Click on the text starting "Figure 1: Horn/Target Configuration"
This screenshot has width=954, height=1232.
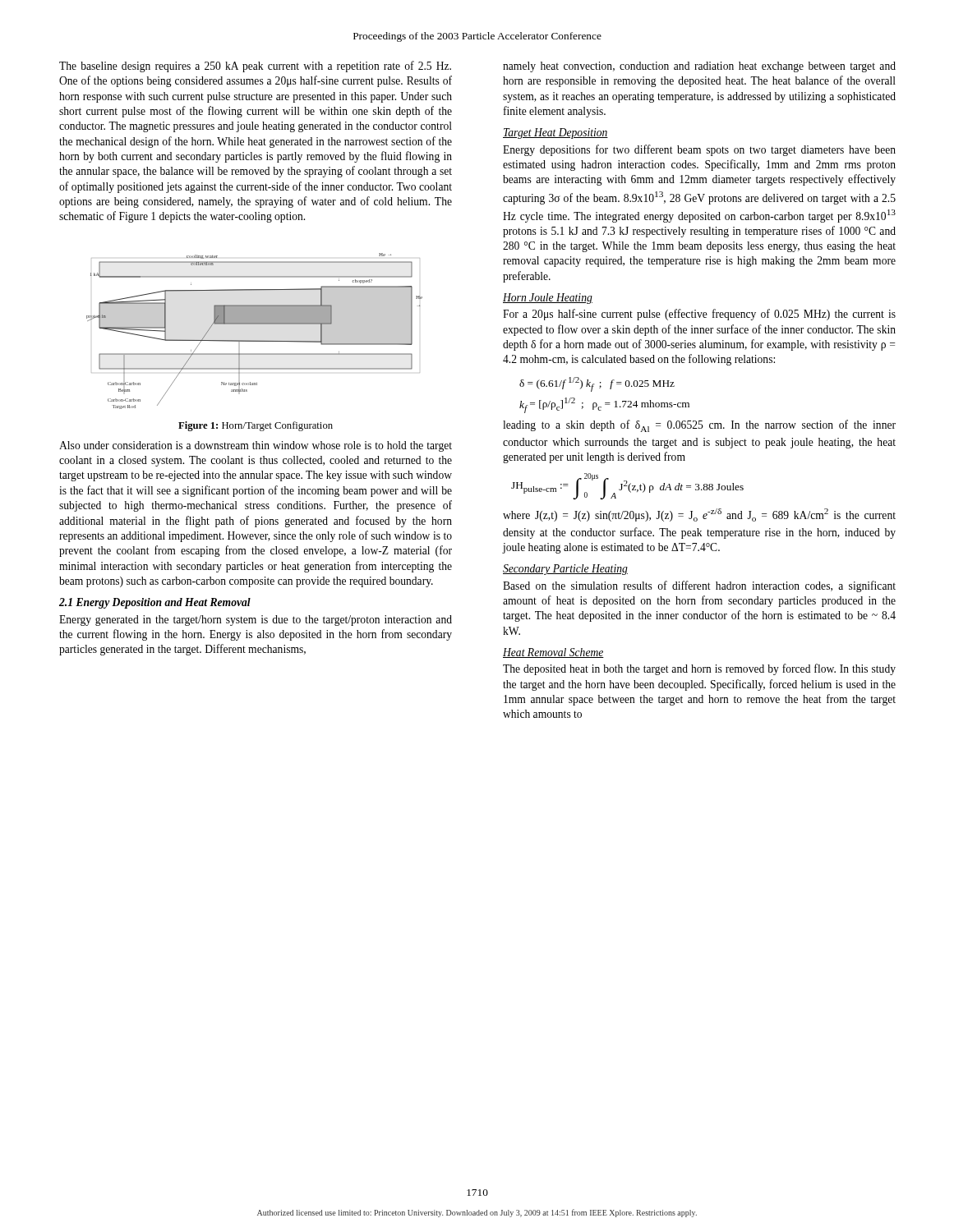256,425
